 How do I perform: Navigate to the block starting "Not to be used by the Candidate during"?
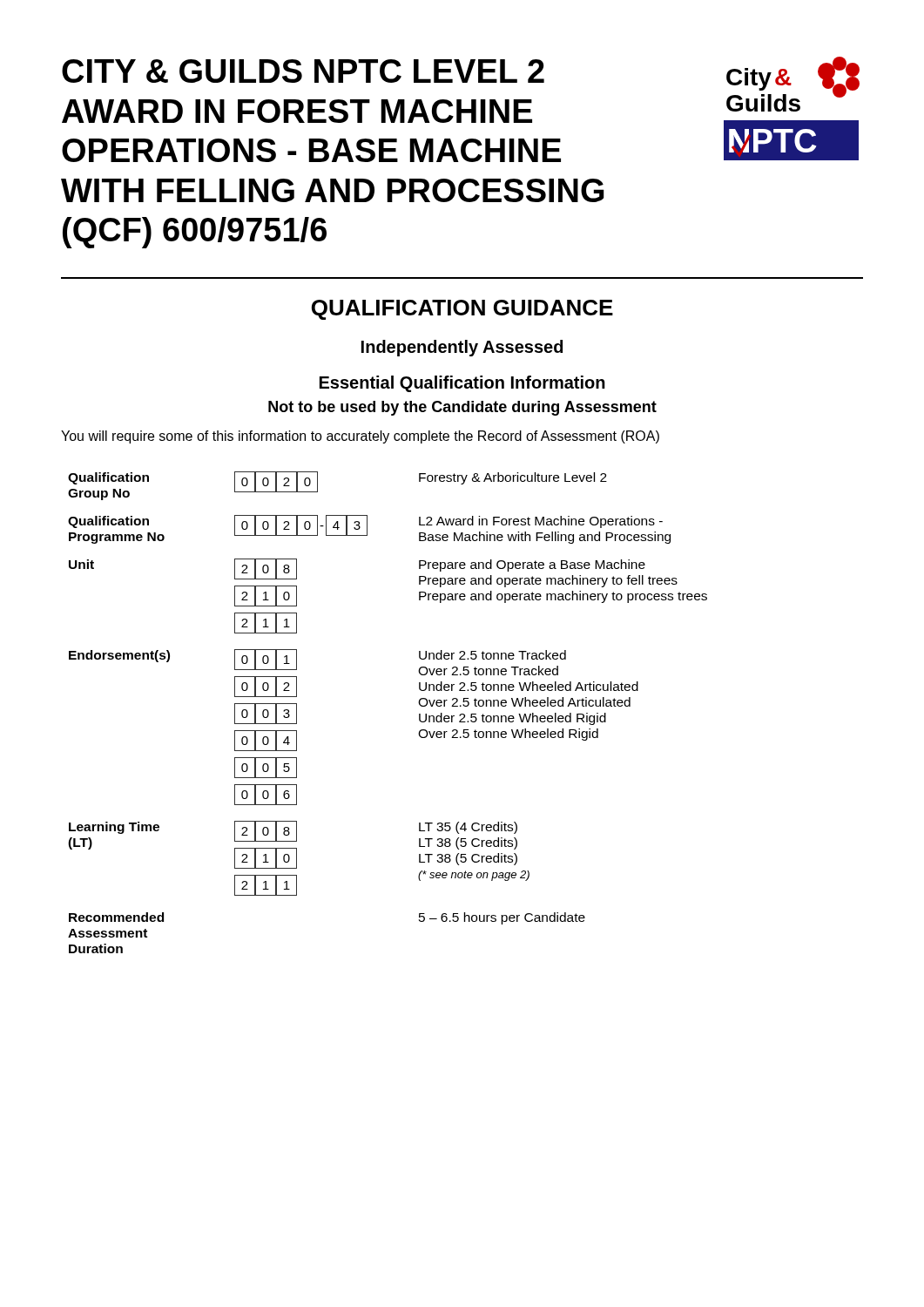[x=462, y=407]
